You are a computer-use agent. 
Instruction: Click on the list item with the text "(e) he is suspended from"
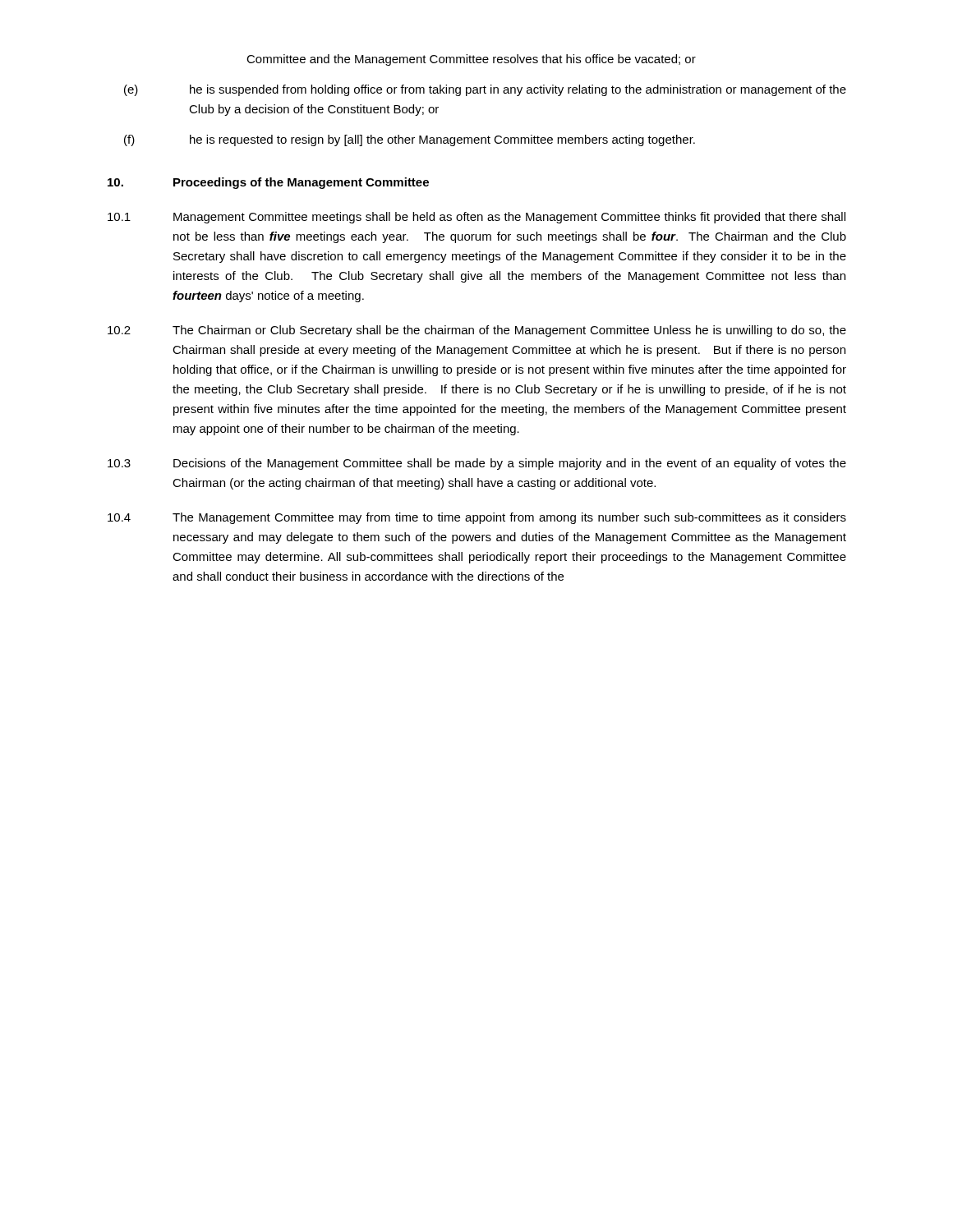(x=476, y=99)
